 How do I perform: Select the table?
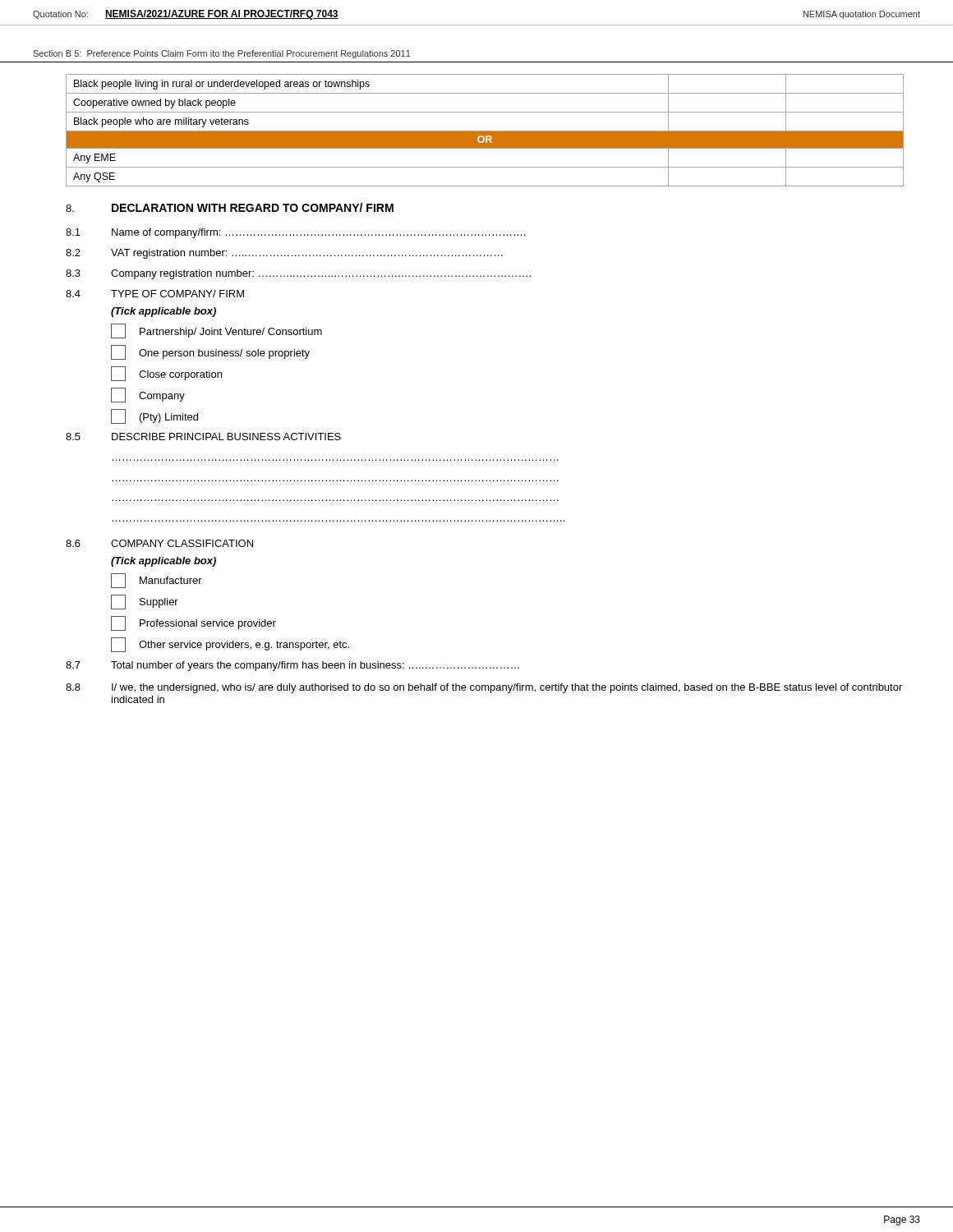coord(485,130)
